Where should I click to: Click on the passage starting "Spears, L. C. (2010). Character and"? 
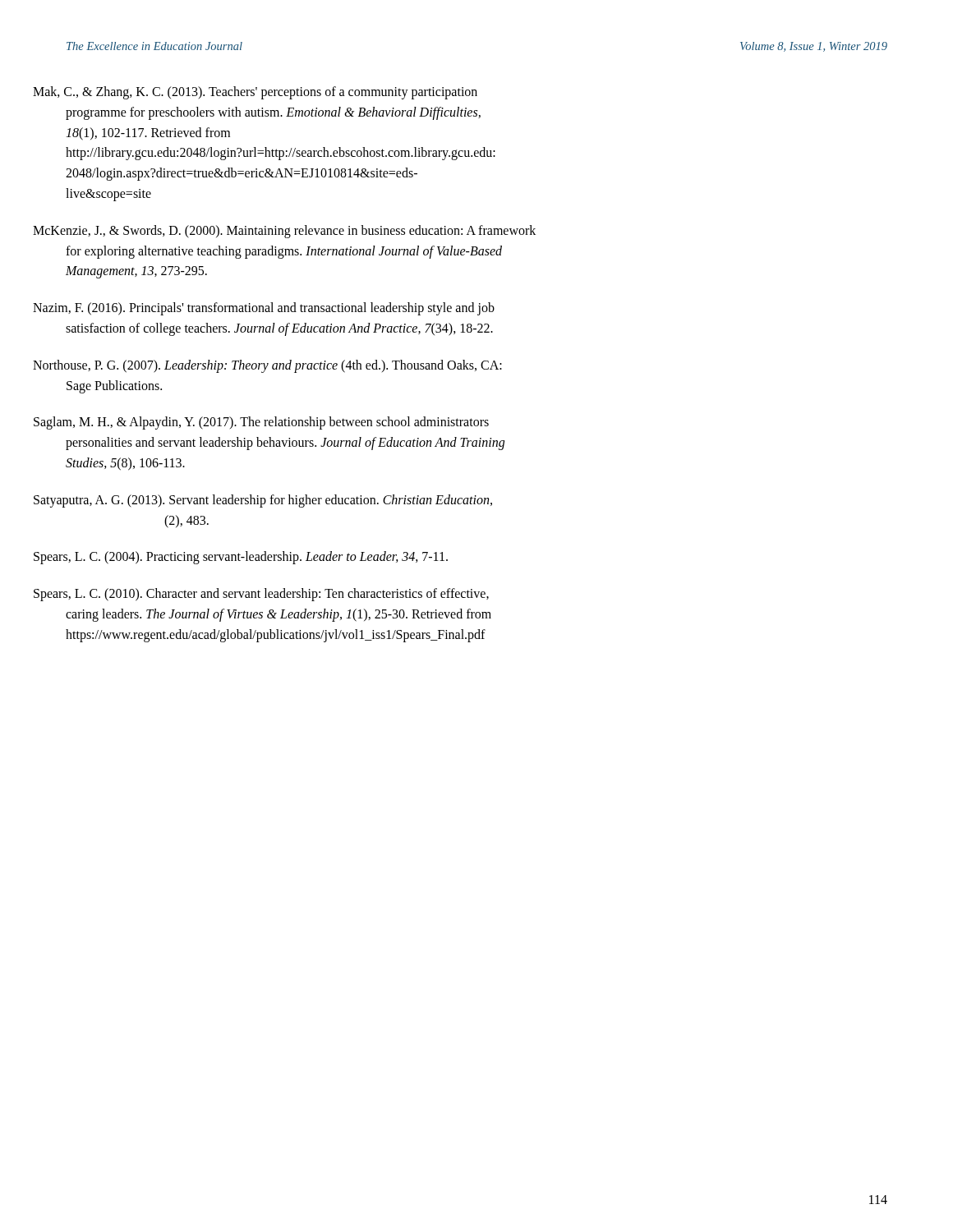pyautogui.click(x=476, y=615)
